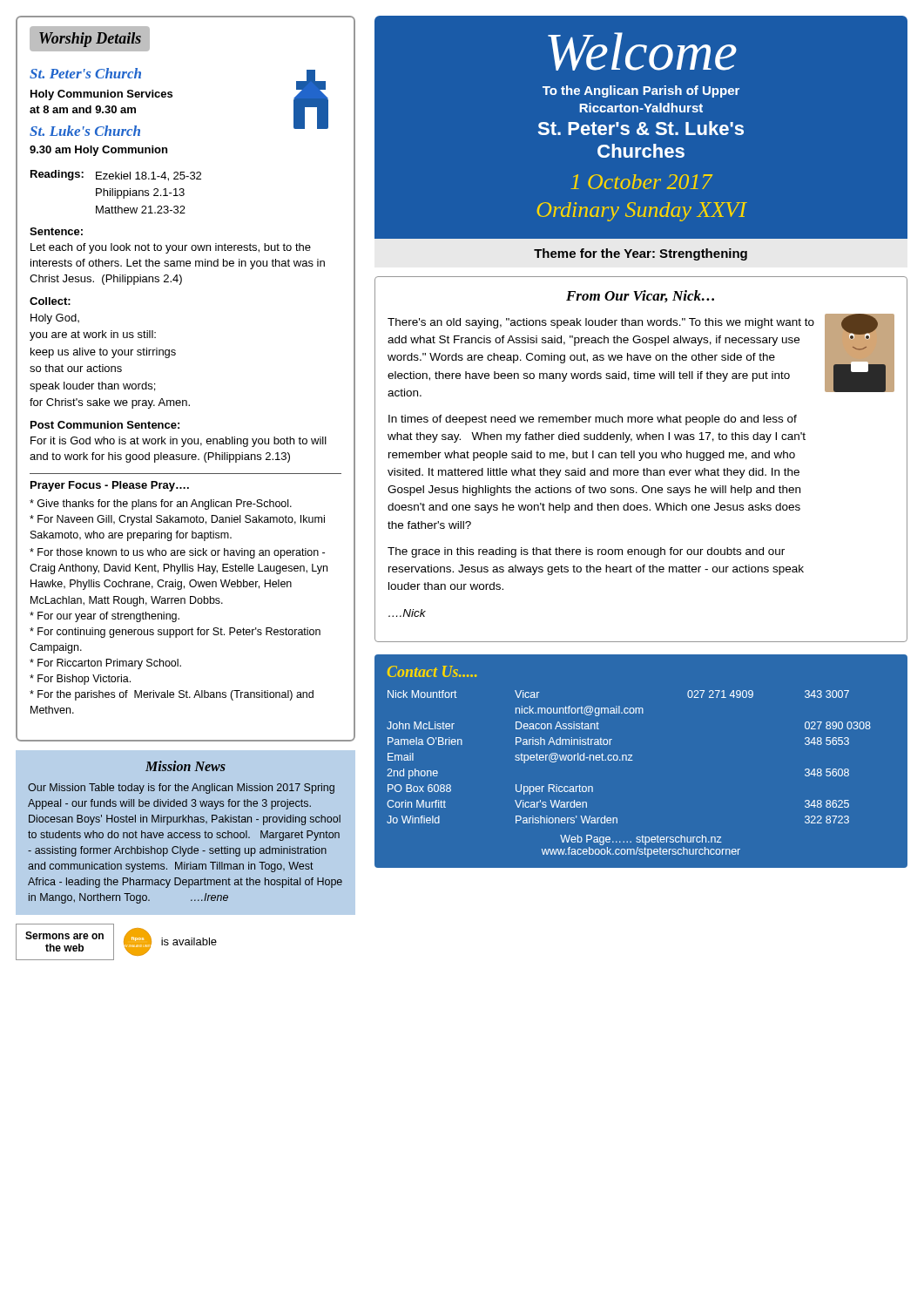The height and width of the screenshot is (1307, 924).
Task: Find "From Our Vicar, Nick…" on this page
Action: tap(641, 296)
